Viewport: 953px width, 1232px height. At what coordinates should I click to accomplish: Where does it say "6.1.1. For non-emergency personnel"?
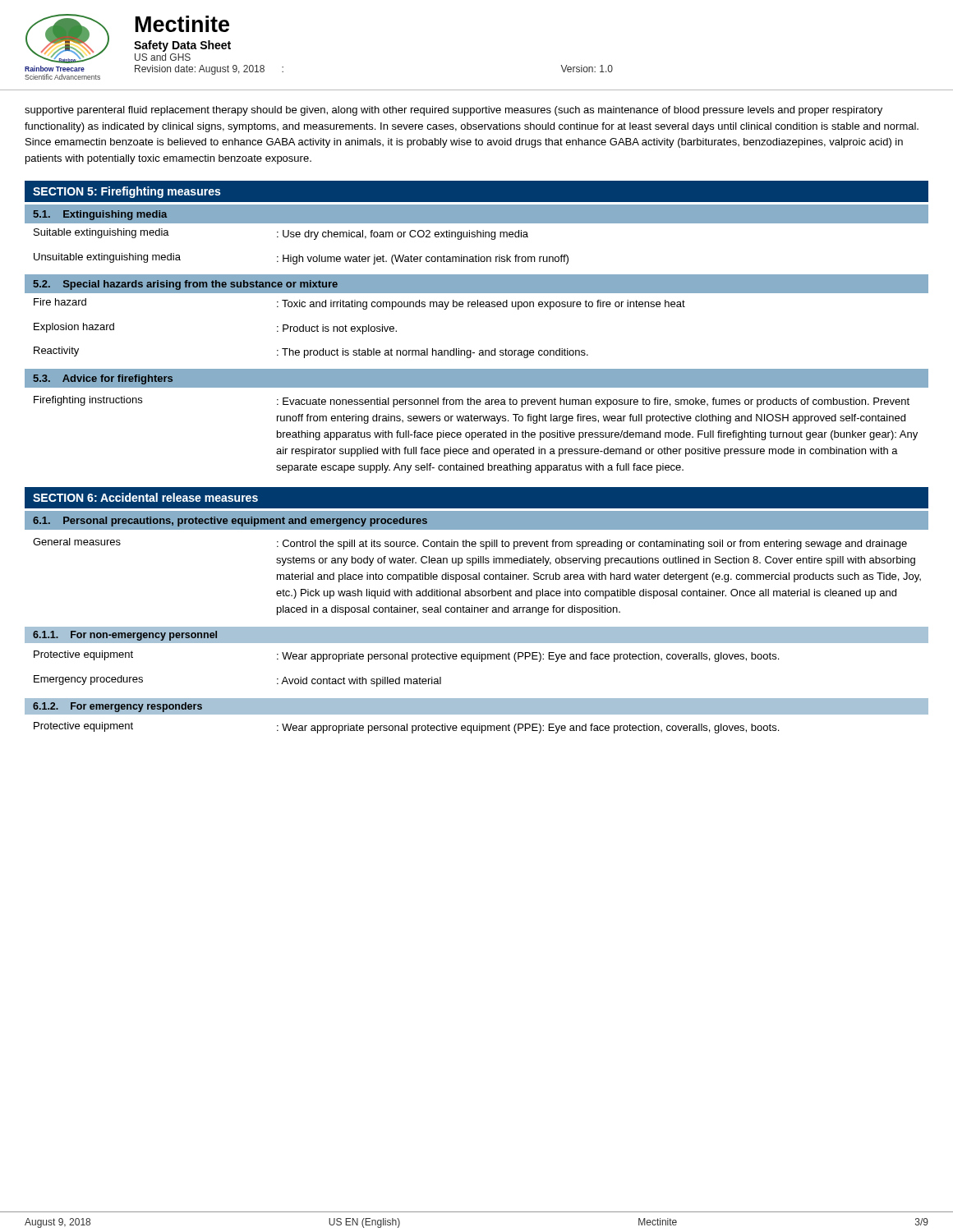[125, 635]
